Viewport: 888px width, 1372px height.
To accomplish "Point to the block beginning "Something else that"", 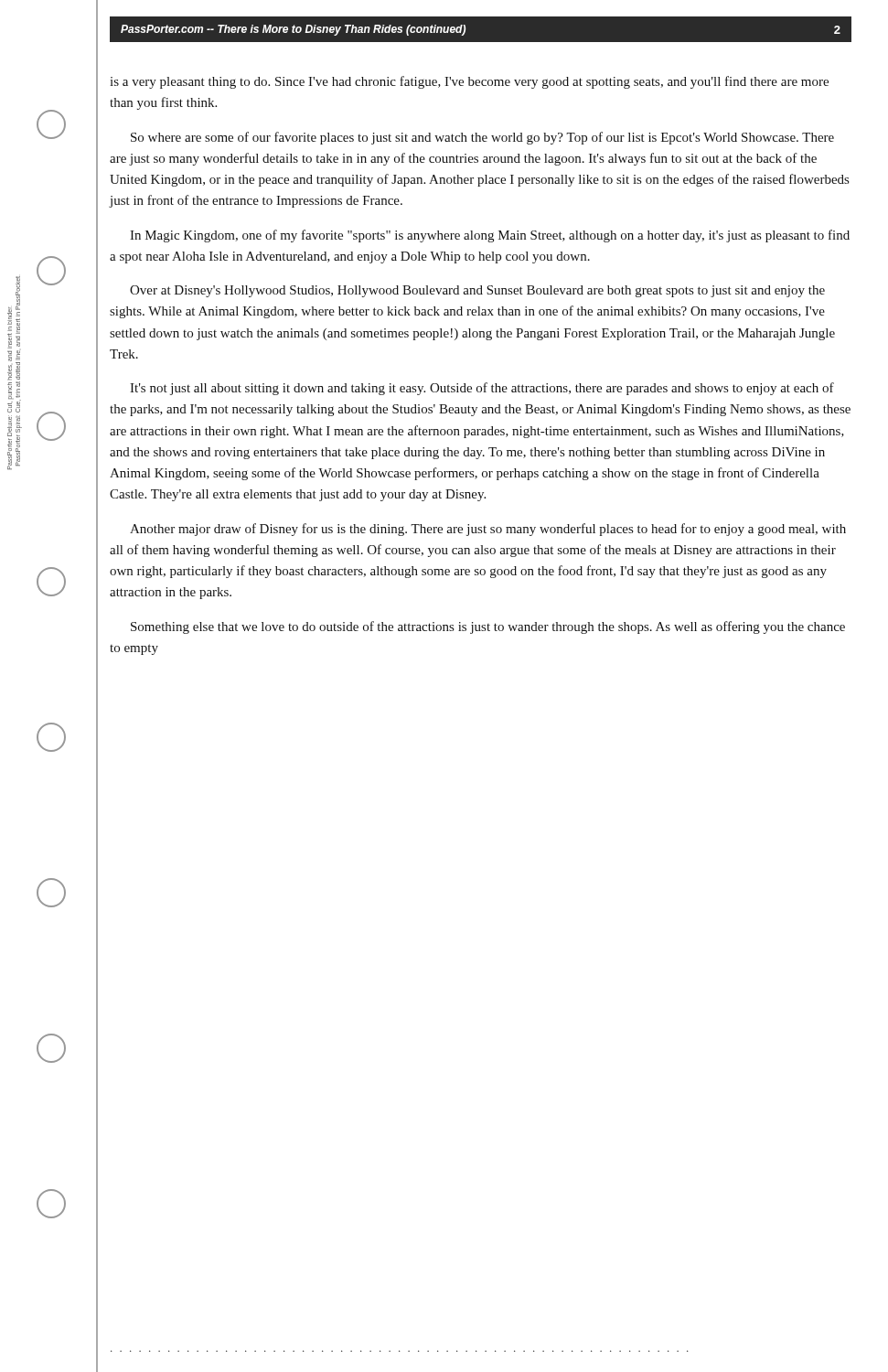I will tap(478, 637).
